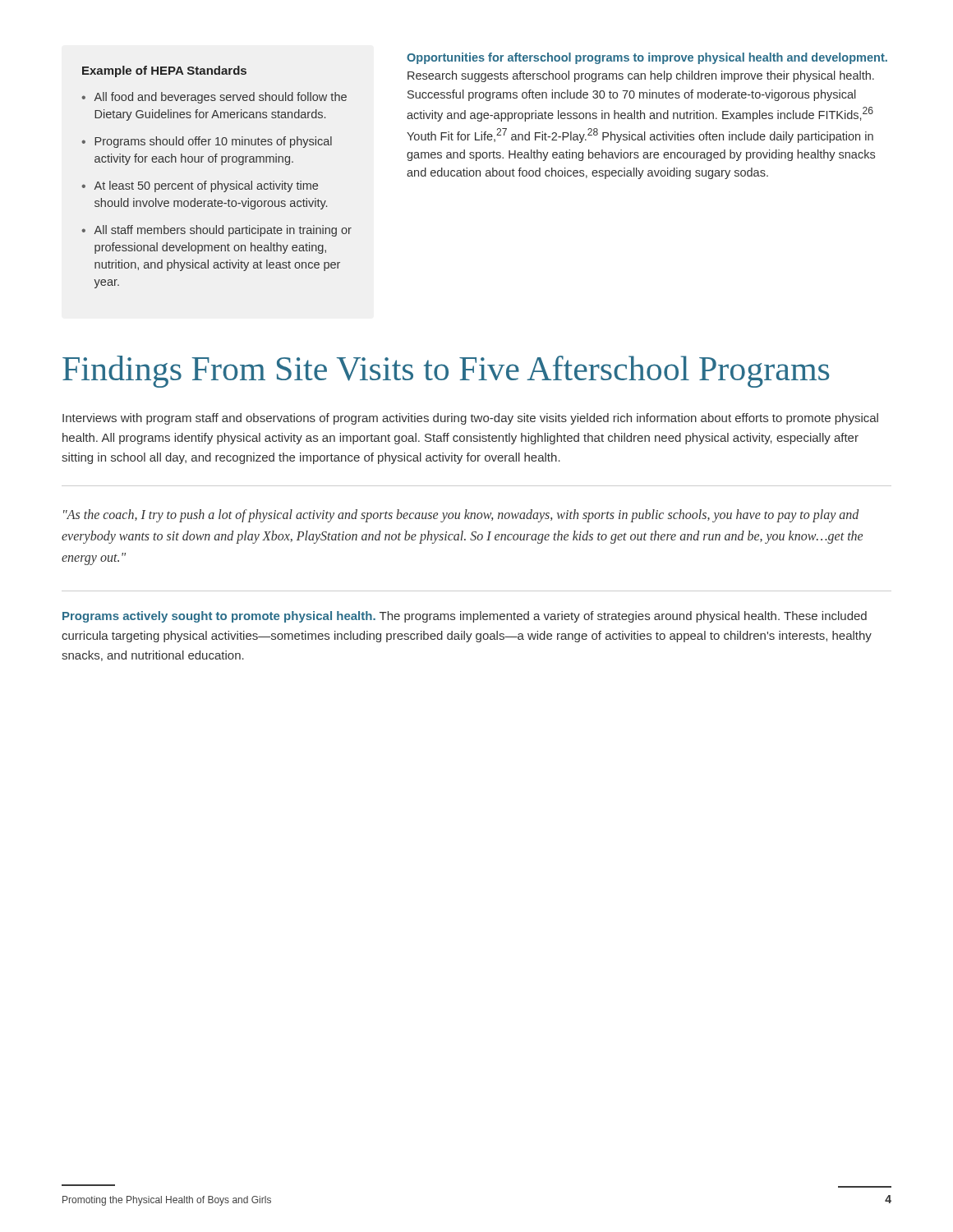The height and width of the screenshot is (1232, 953).
Task: Click on the title with the text "Findings From Site"
Action: point(446,369)
